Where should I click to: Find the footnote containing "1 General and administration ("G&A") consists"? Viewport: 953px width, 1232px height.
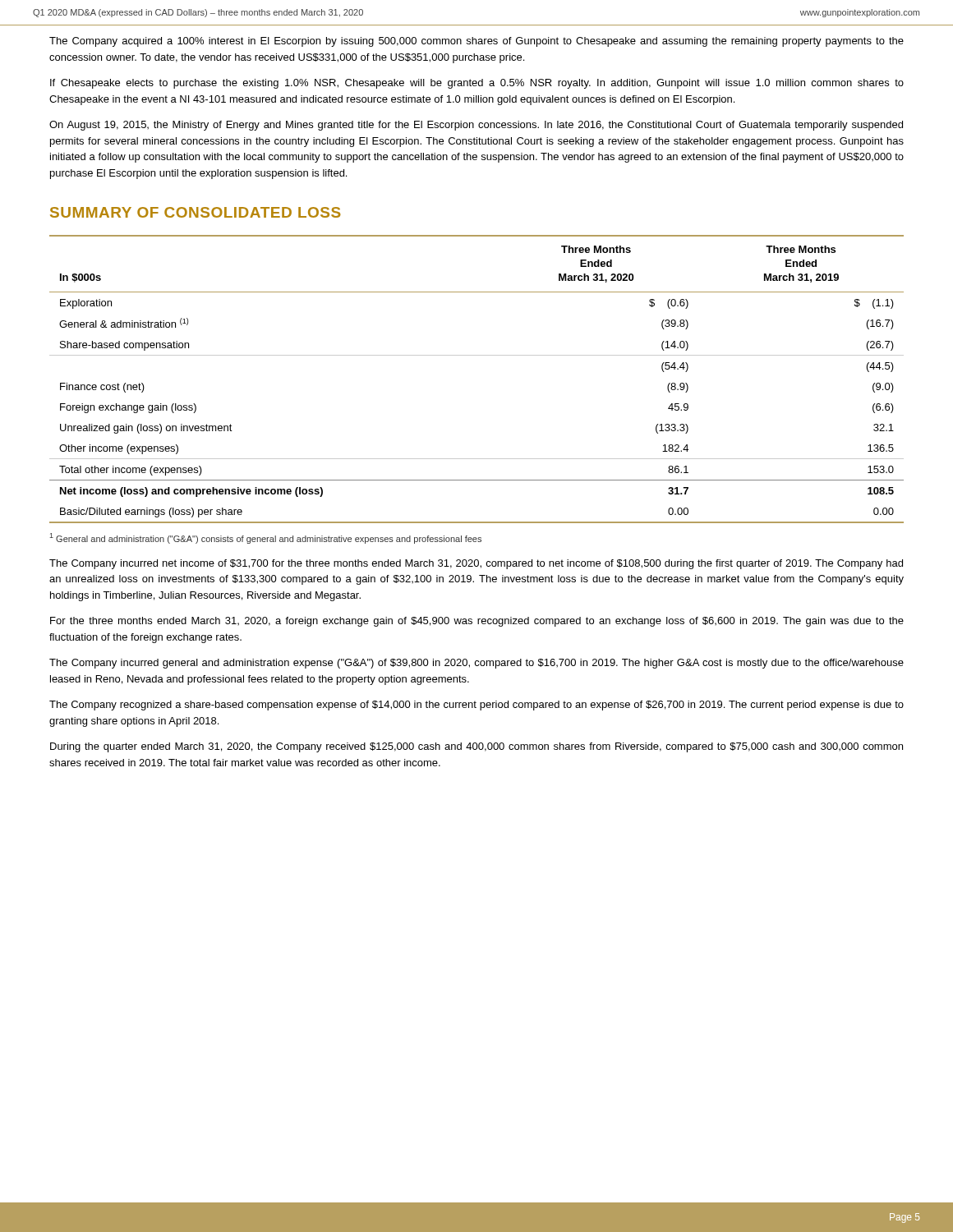tap(266, 537)
